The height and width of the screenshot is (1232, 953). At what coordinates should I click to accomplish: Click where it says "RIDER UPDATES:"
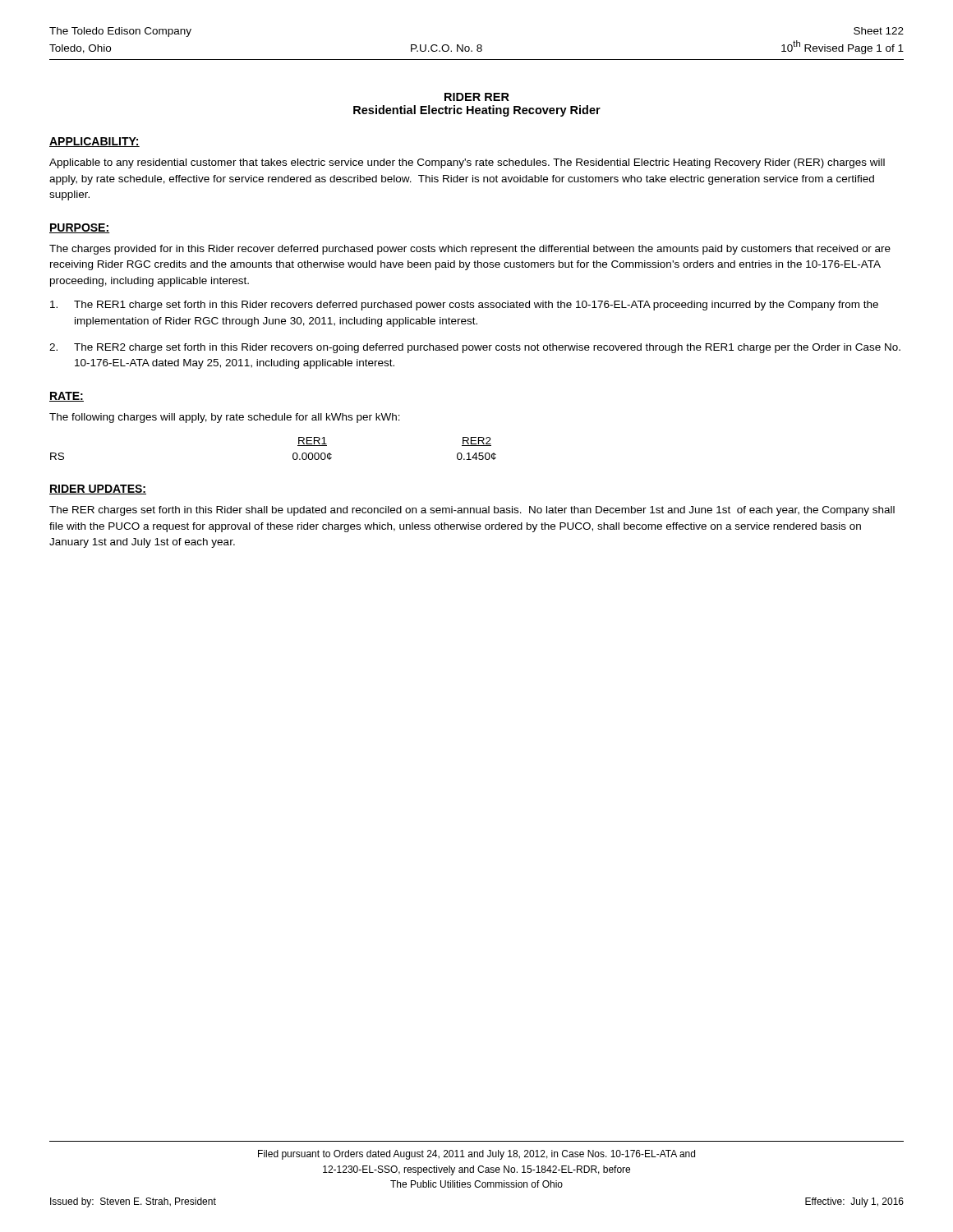tap(98, 489)
